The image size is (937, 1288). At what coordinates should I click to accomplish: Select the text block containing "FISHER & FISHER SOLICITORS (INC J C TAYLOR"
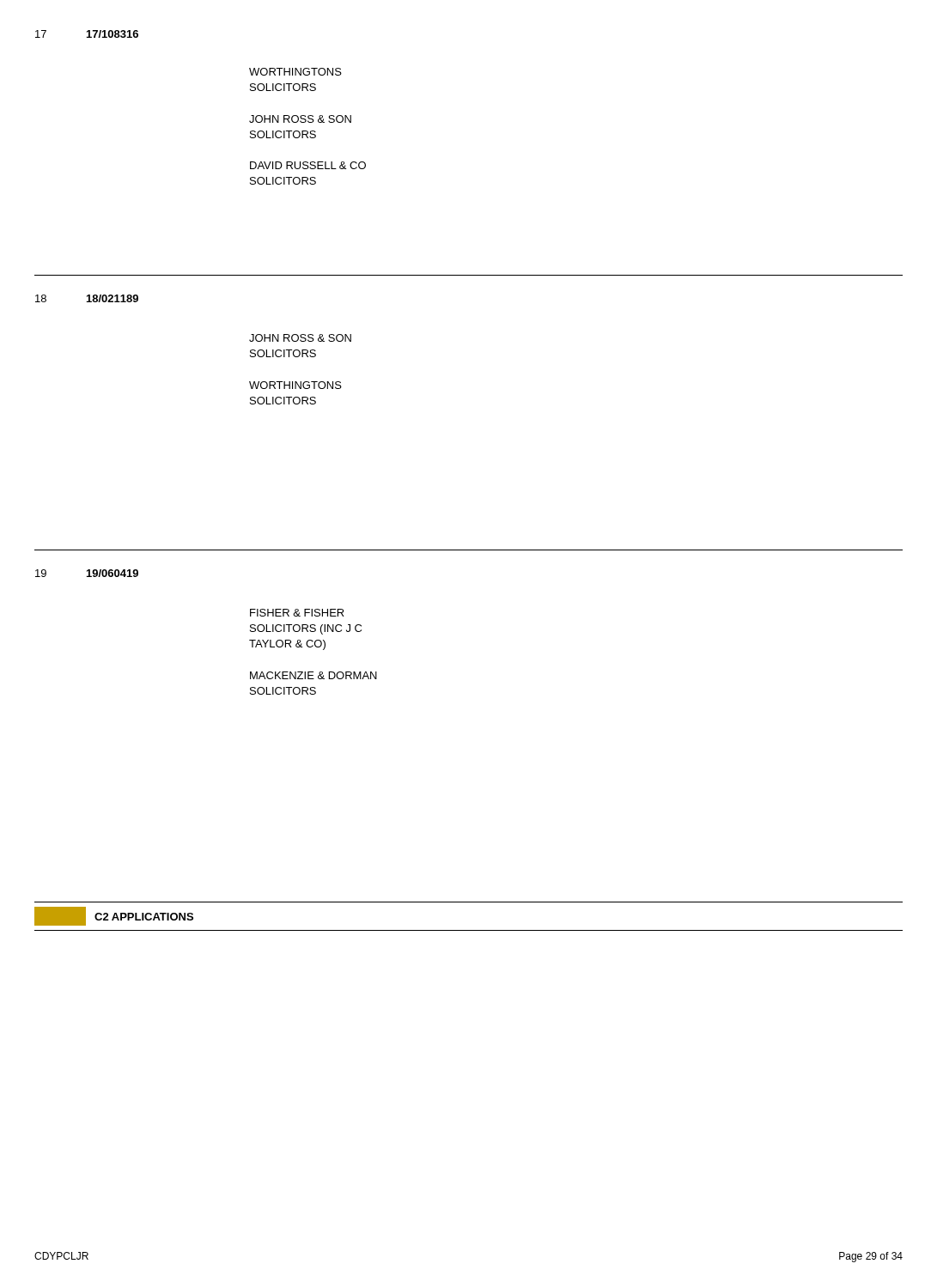click(x=313, y=652)
